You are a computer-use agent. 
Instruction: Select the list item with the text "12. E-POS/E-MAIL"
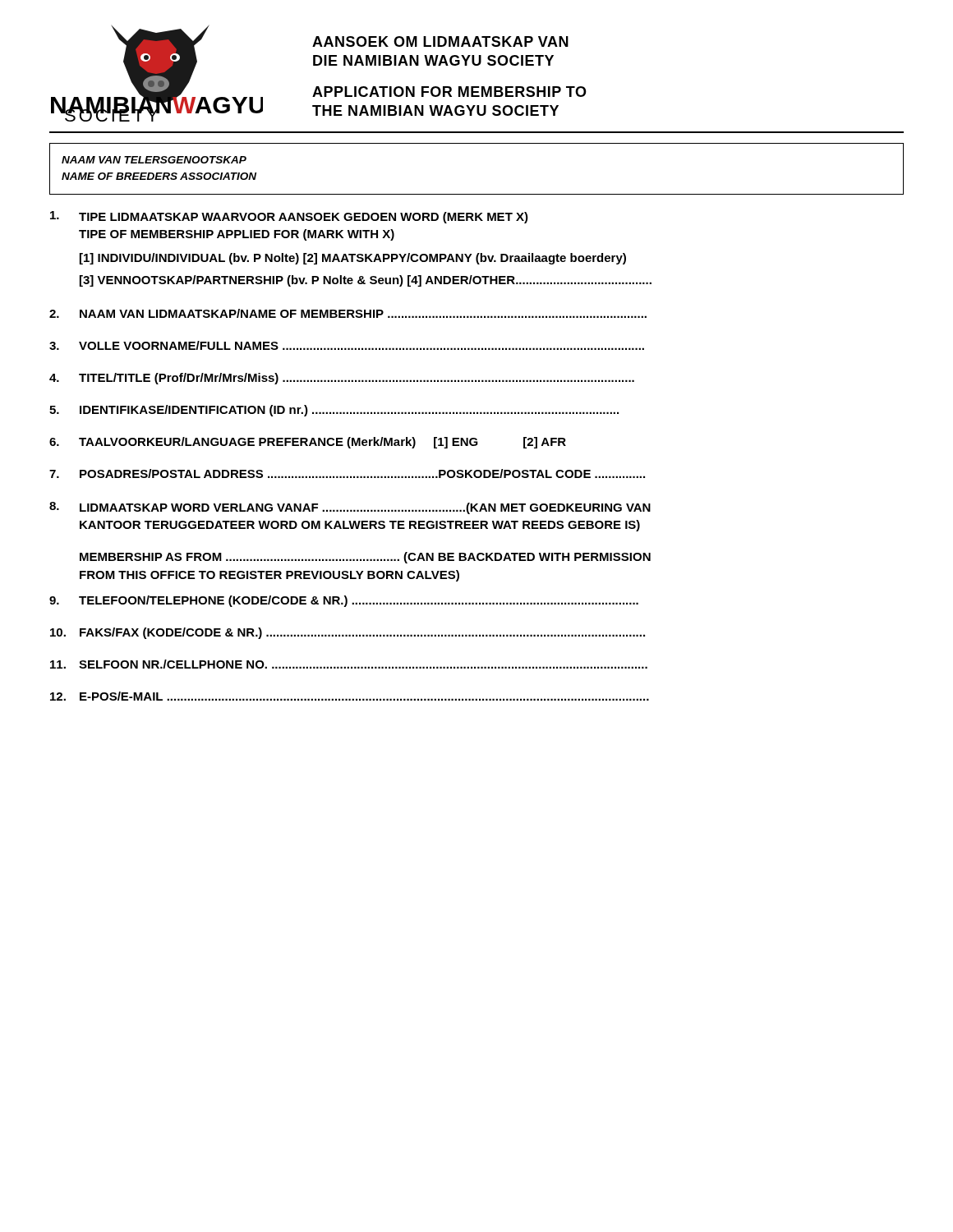point(476,696)
